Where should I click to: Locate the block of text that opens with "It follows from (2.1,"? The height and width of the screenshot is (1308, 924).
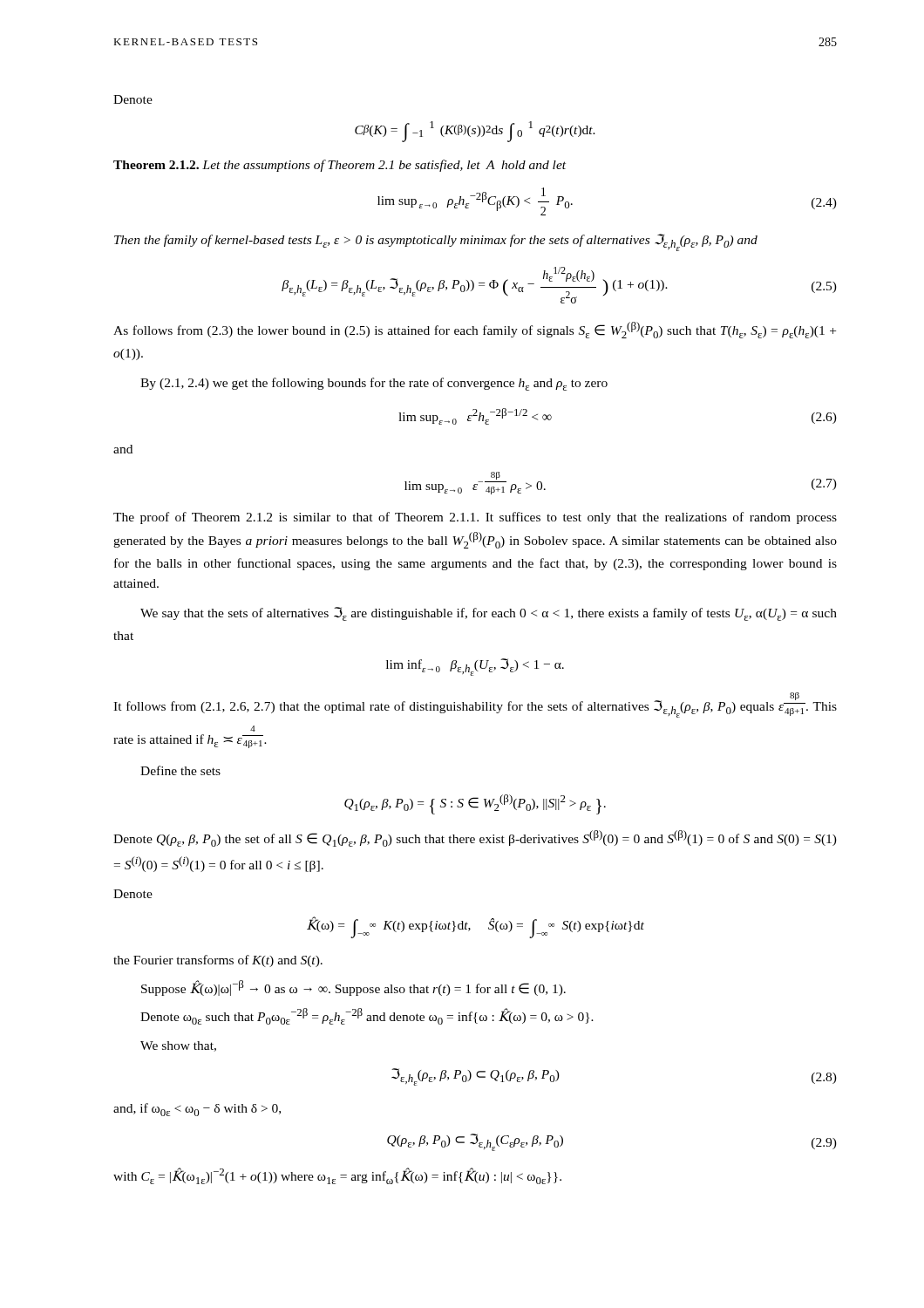tap(475, 720)
